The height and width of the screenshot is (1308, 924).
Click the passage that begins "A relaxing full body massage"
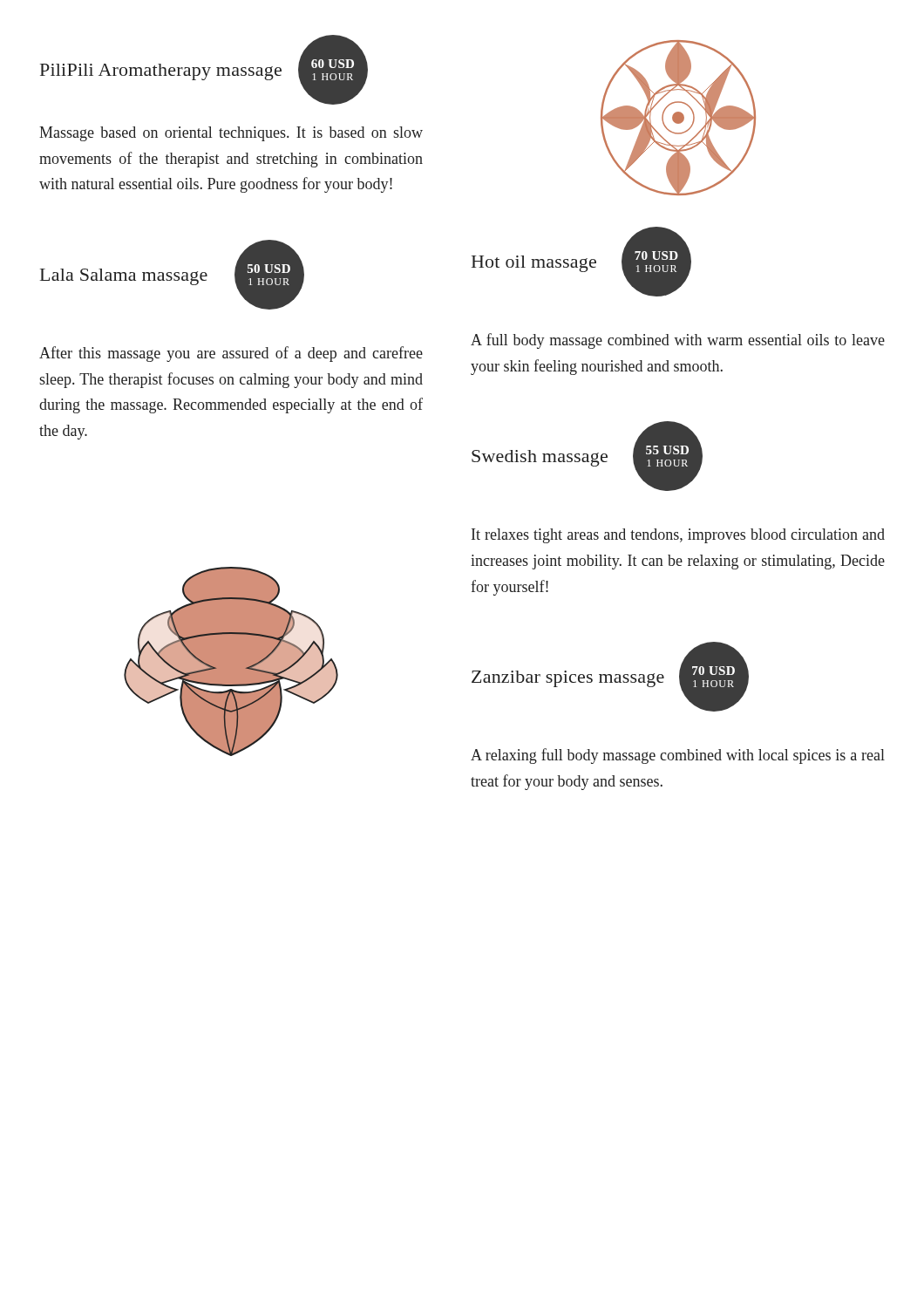coord(678,769)
